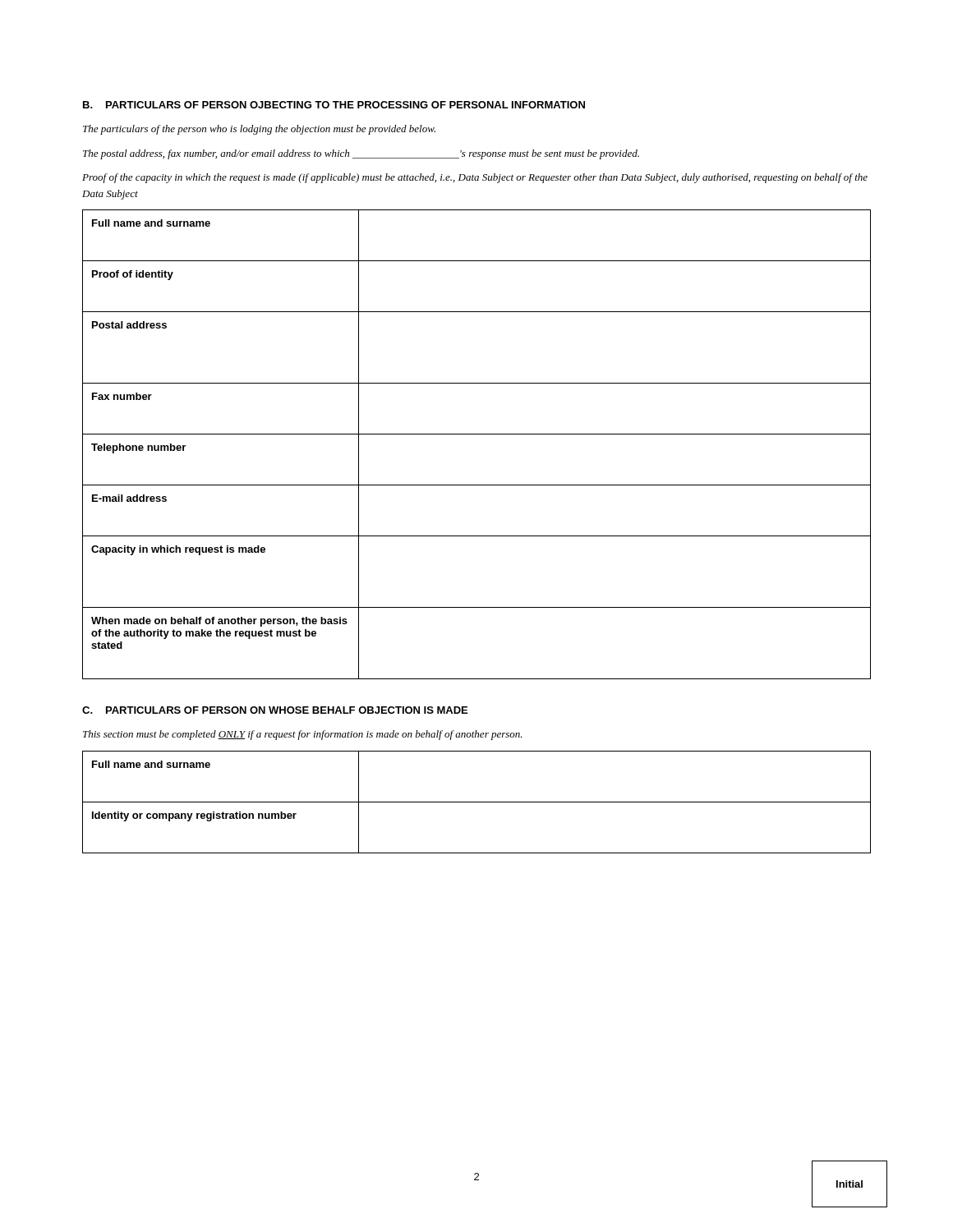Select the element starting "This section must be completed ONLY if"
The width and height of the screenshot is (953, 1232).
[x=303, y=734]
